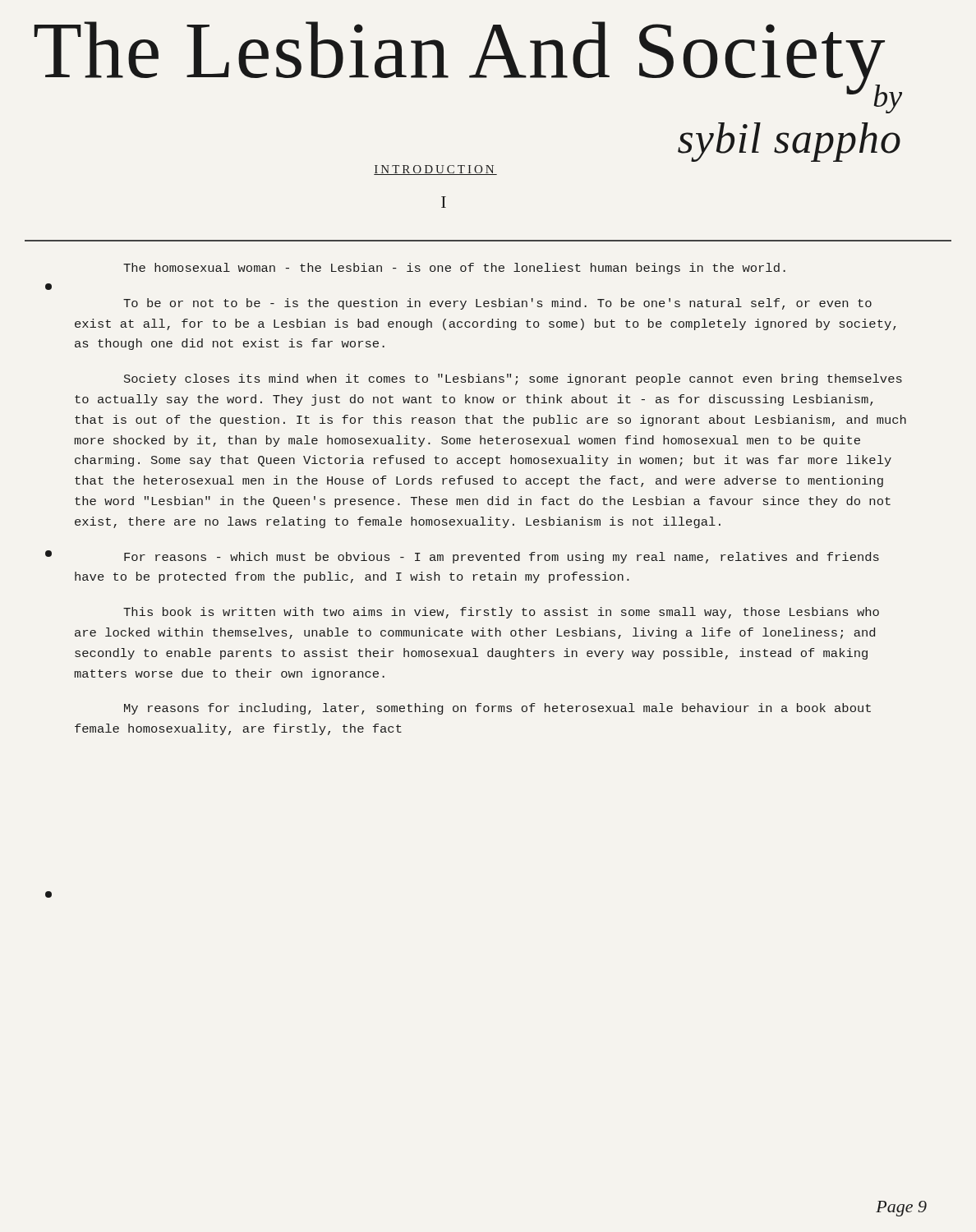Find the text block containing "The homosexual woman - the Lesbian"
Viewport: 976px width, 1232px height.
click(492, 499)
